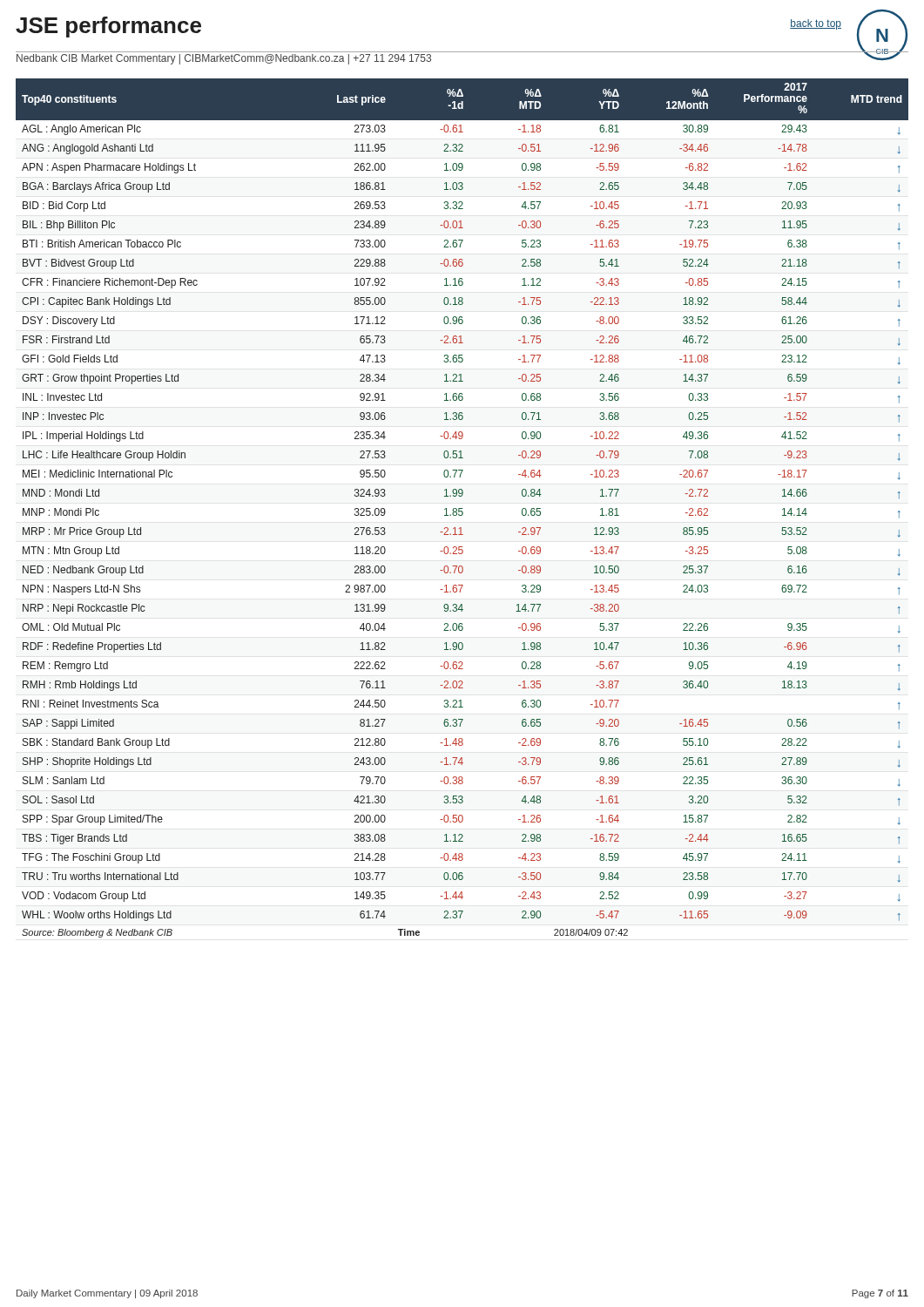Locate a table
This screenshot has width=924, height=1307.
pos(462,509)
